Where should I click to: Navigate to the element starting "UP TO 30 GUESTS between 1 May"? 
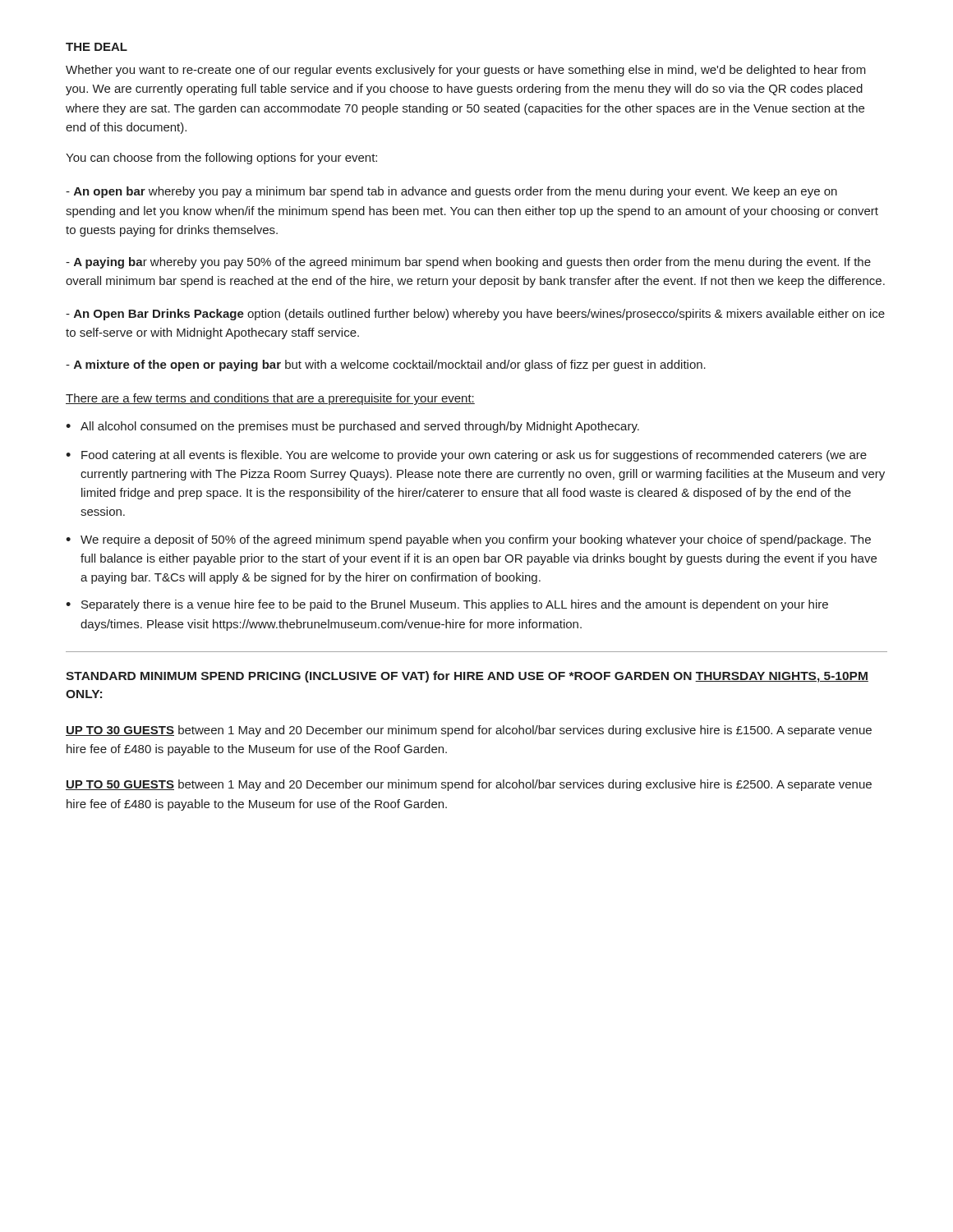coord(469,739)
